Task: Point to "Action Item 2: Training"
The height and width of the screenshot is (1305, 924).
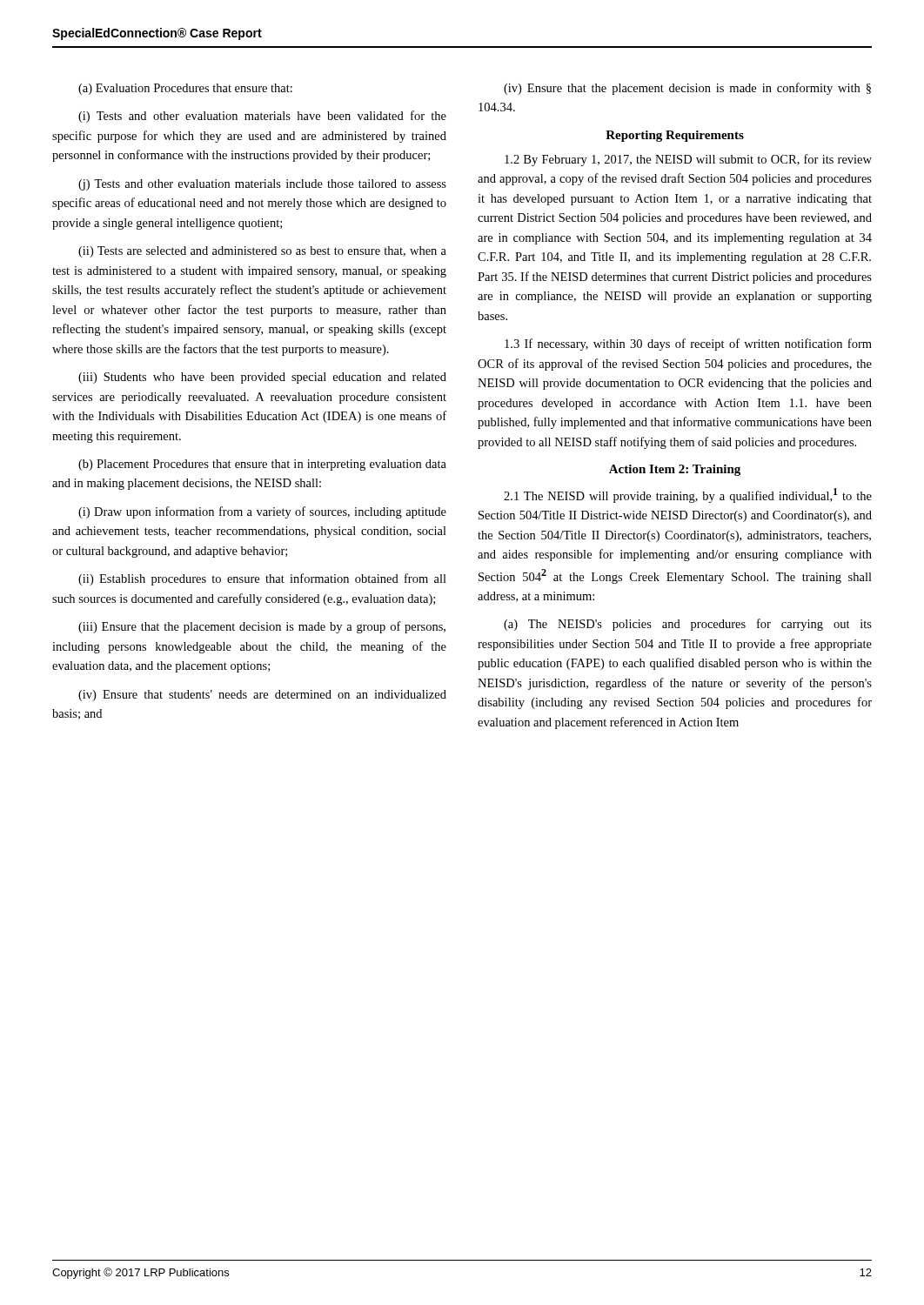Action: pyautogui.click(x=675, y=469)
